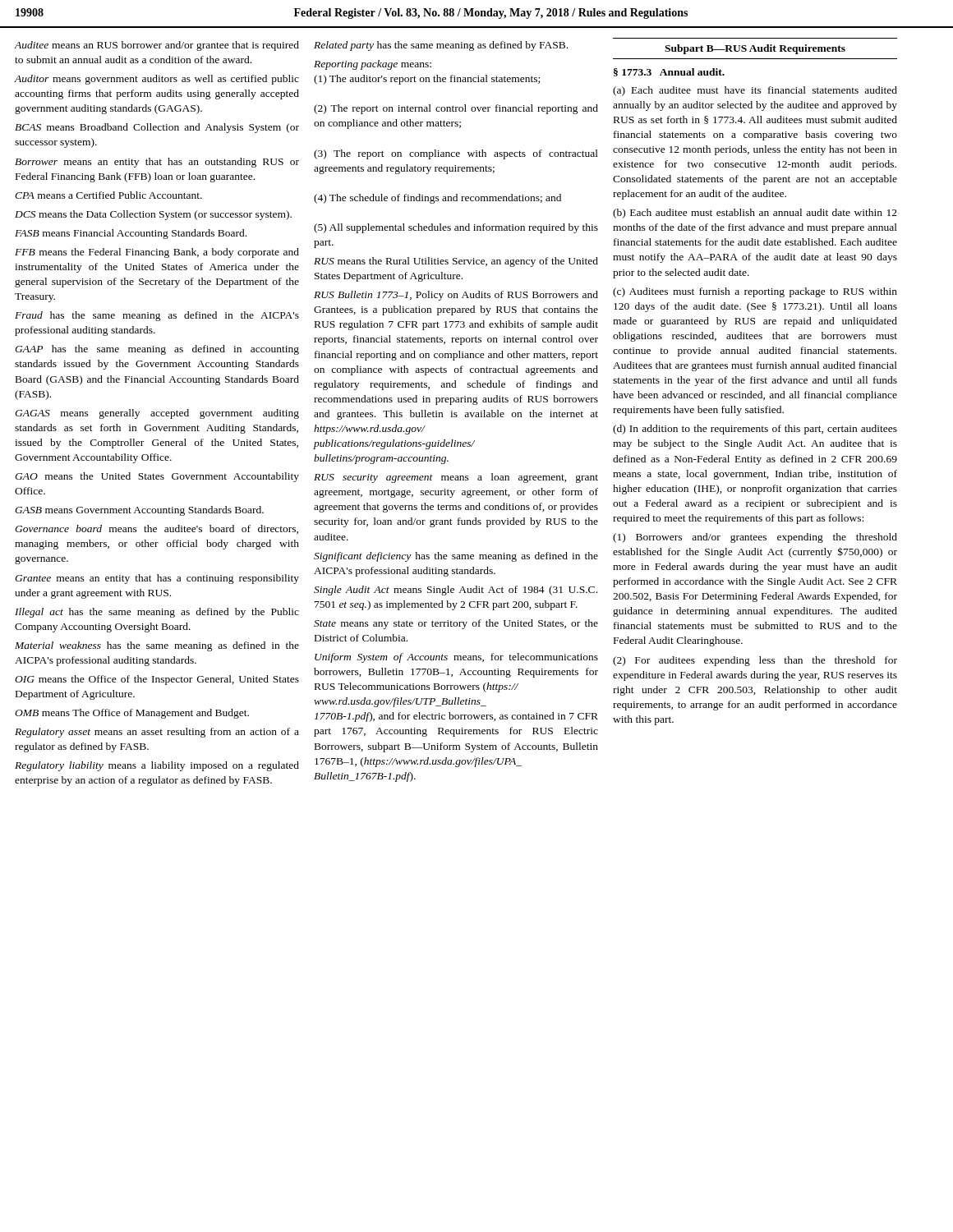Where is the passage that starts "Borrower means an entity that has an outstanding"?
Viewport: 953px width, 1232px height.
tap(157, 168)
